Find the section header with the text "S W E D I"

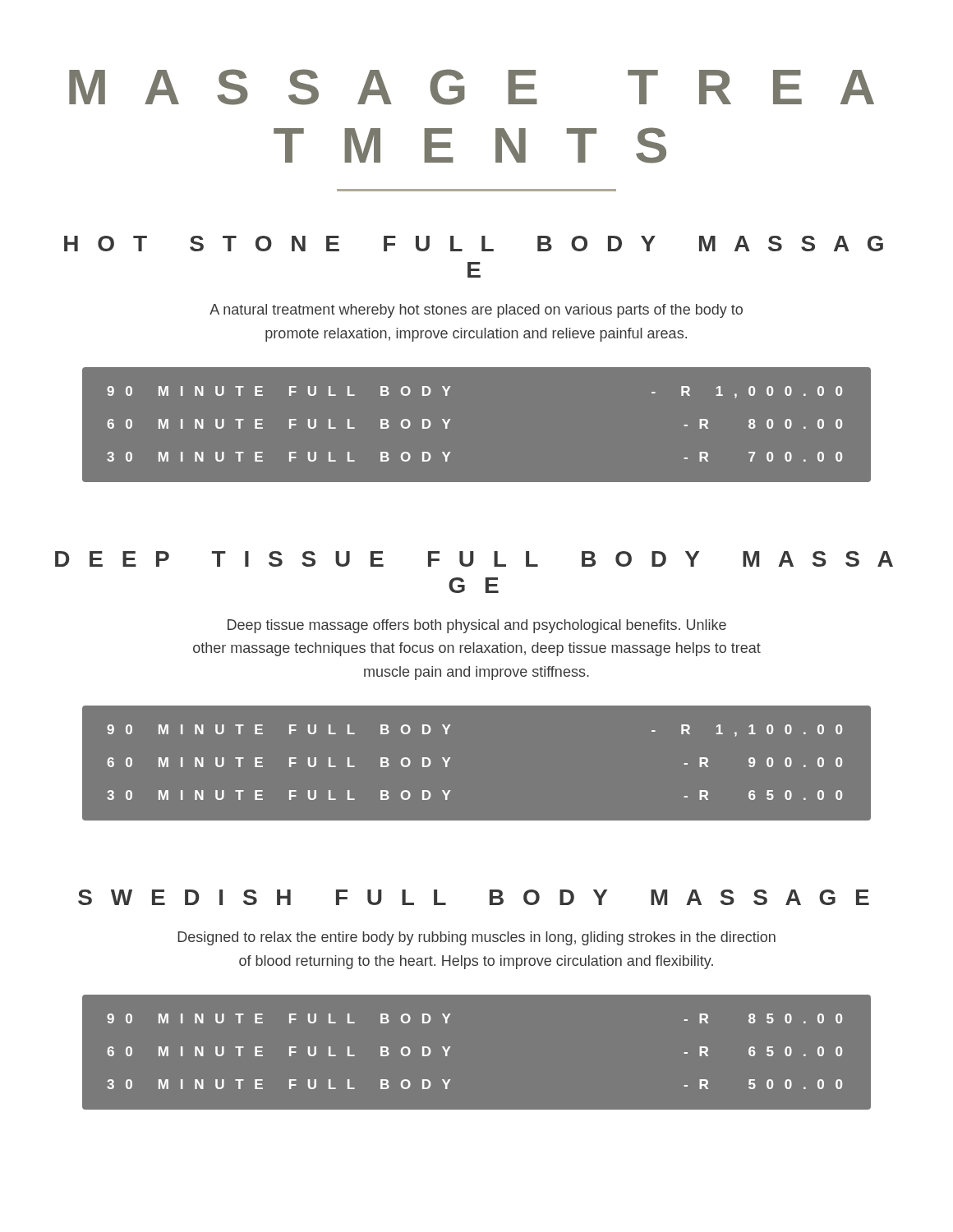[x=120, y=897]
